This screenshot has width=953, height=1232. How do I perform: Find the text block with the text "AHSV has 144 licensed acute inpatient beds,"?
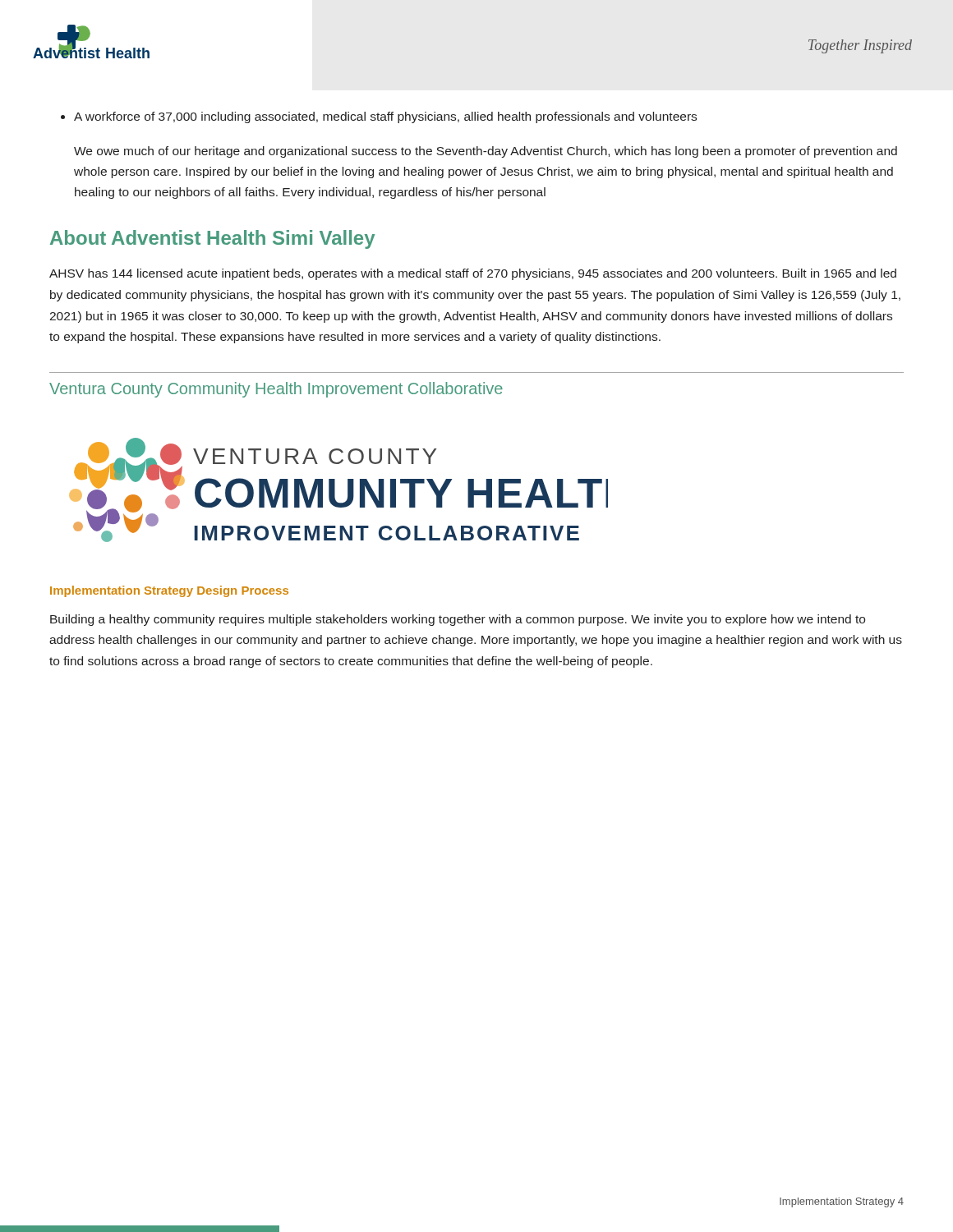click(475, 305)
